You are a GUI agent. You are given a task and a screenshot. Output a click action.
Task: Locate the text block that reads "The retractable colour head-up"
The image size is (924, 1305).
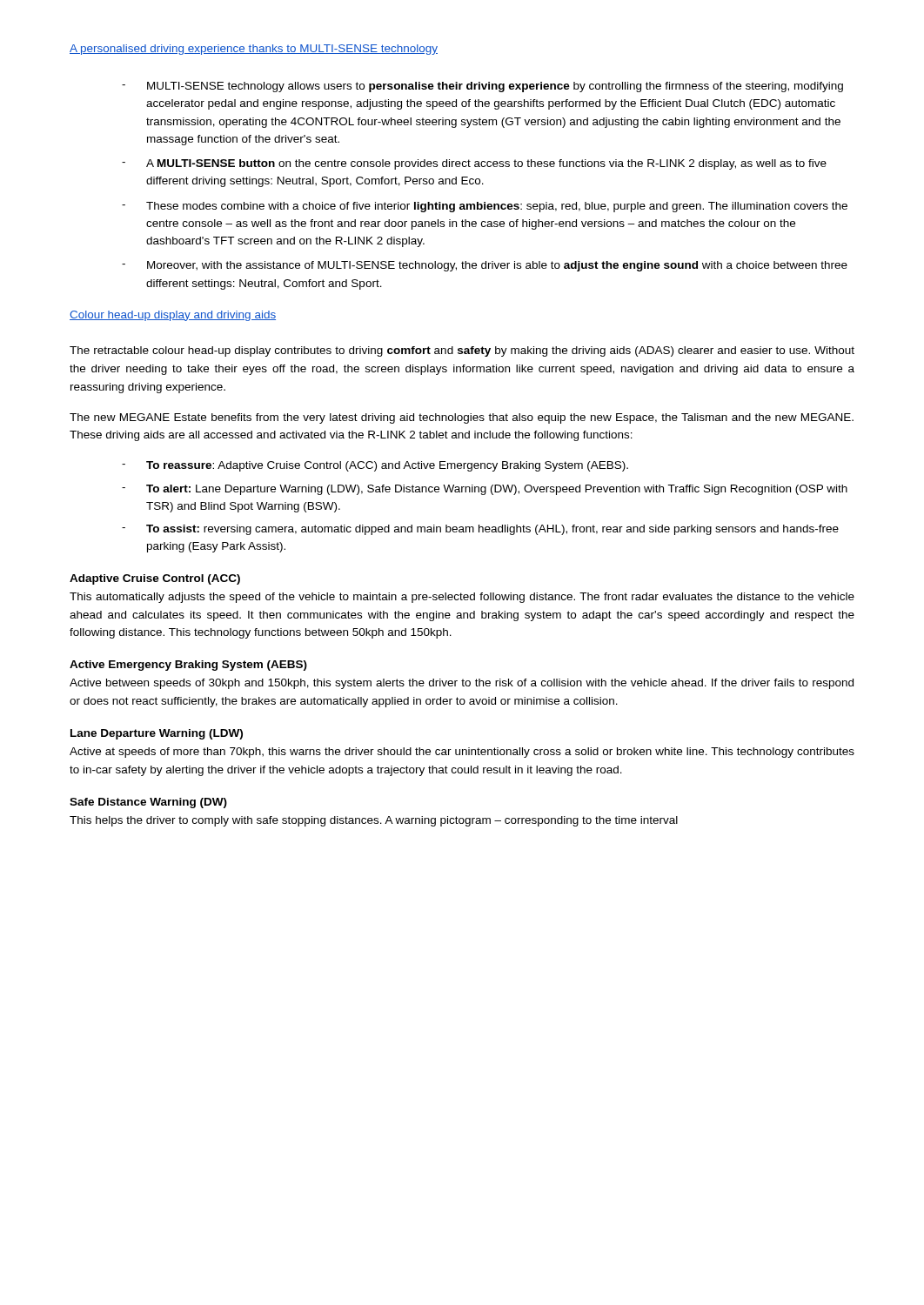462,368
